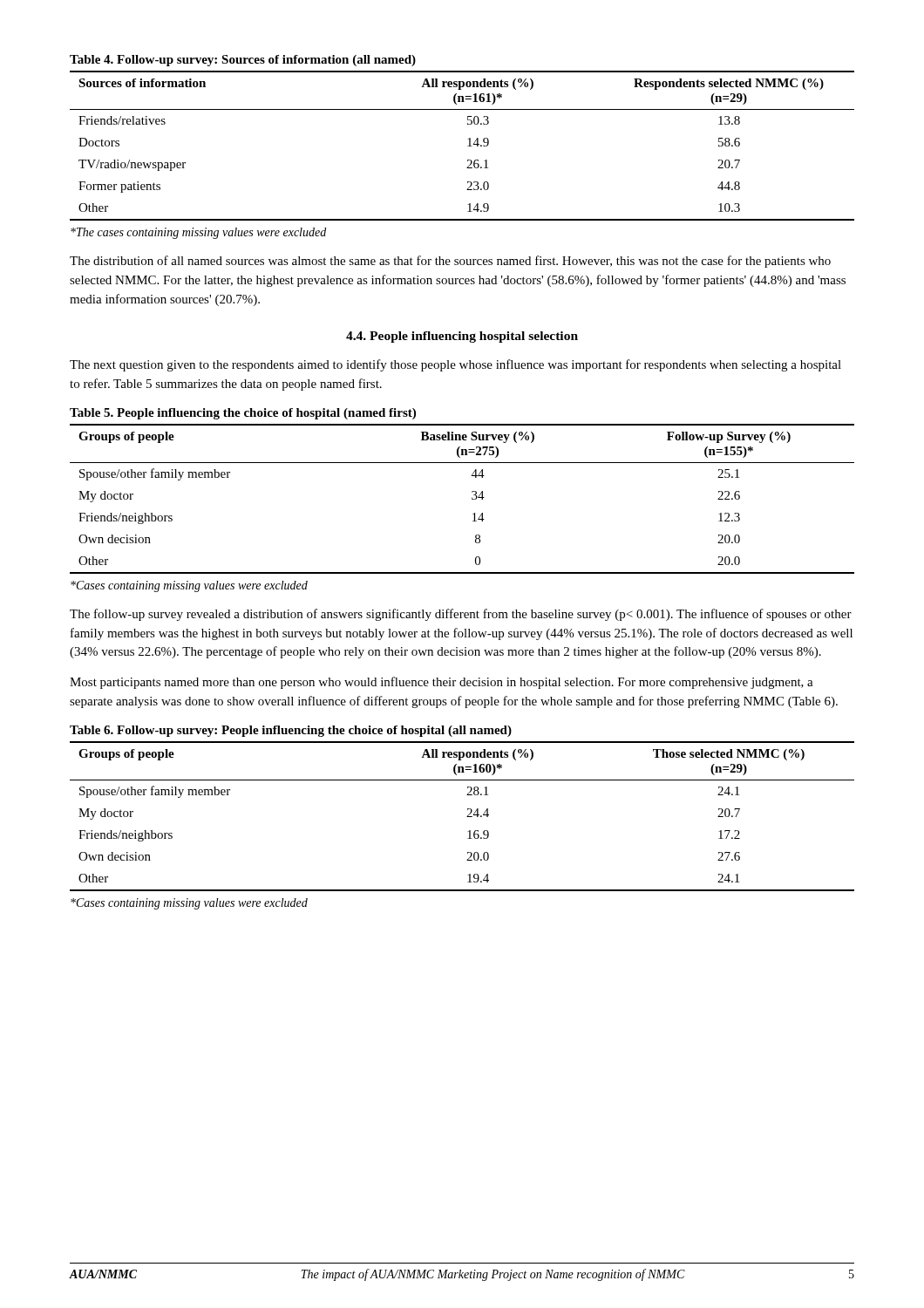Find the text block containing "The follow-up survey revealed a distribution of"
This screenshot has height=1308, width=924.
point(461,633)
